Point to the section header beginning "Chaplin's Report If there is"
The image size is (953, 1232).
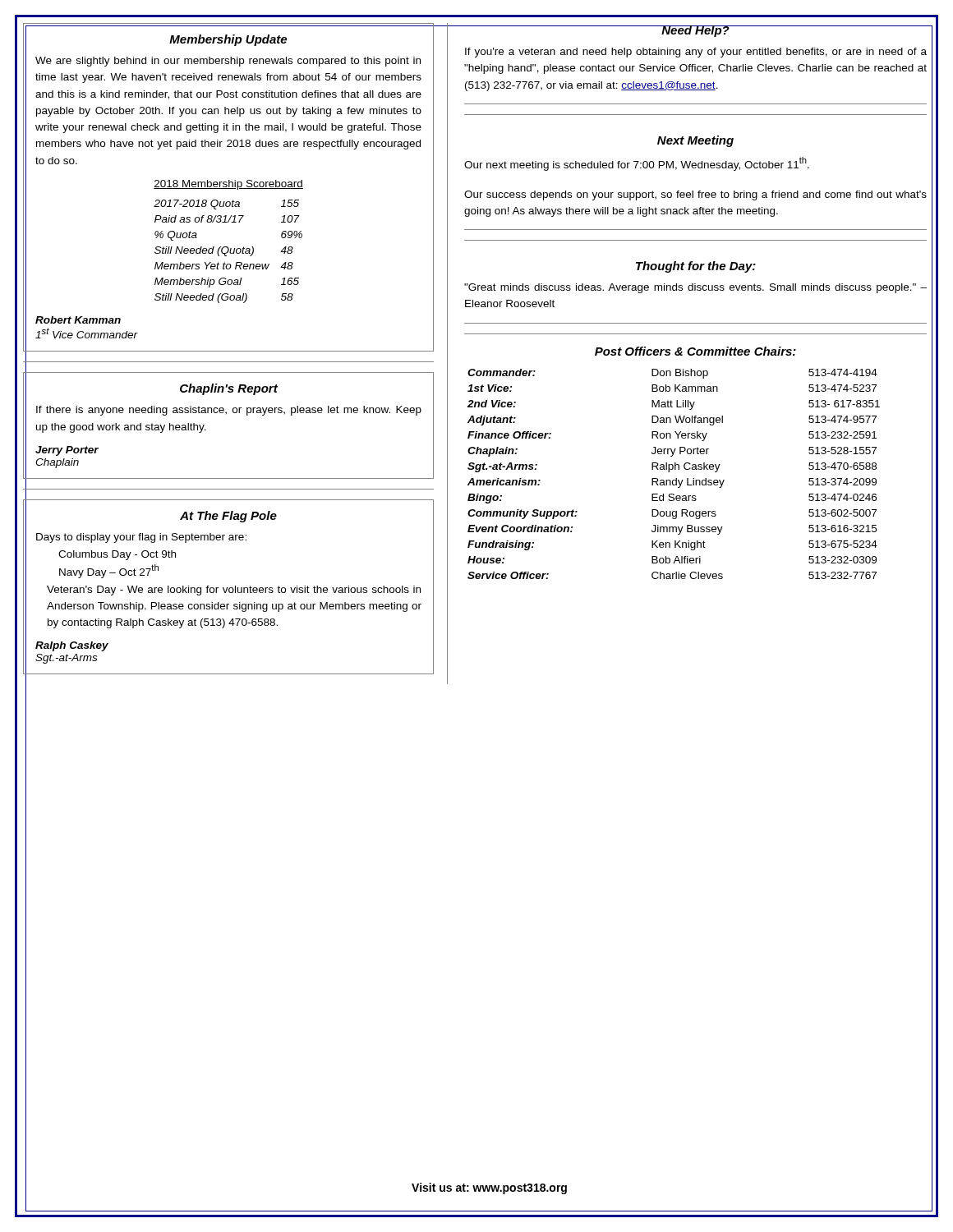[x=228, y=425]
